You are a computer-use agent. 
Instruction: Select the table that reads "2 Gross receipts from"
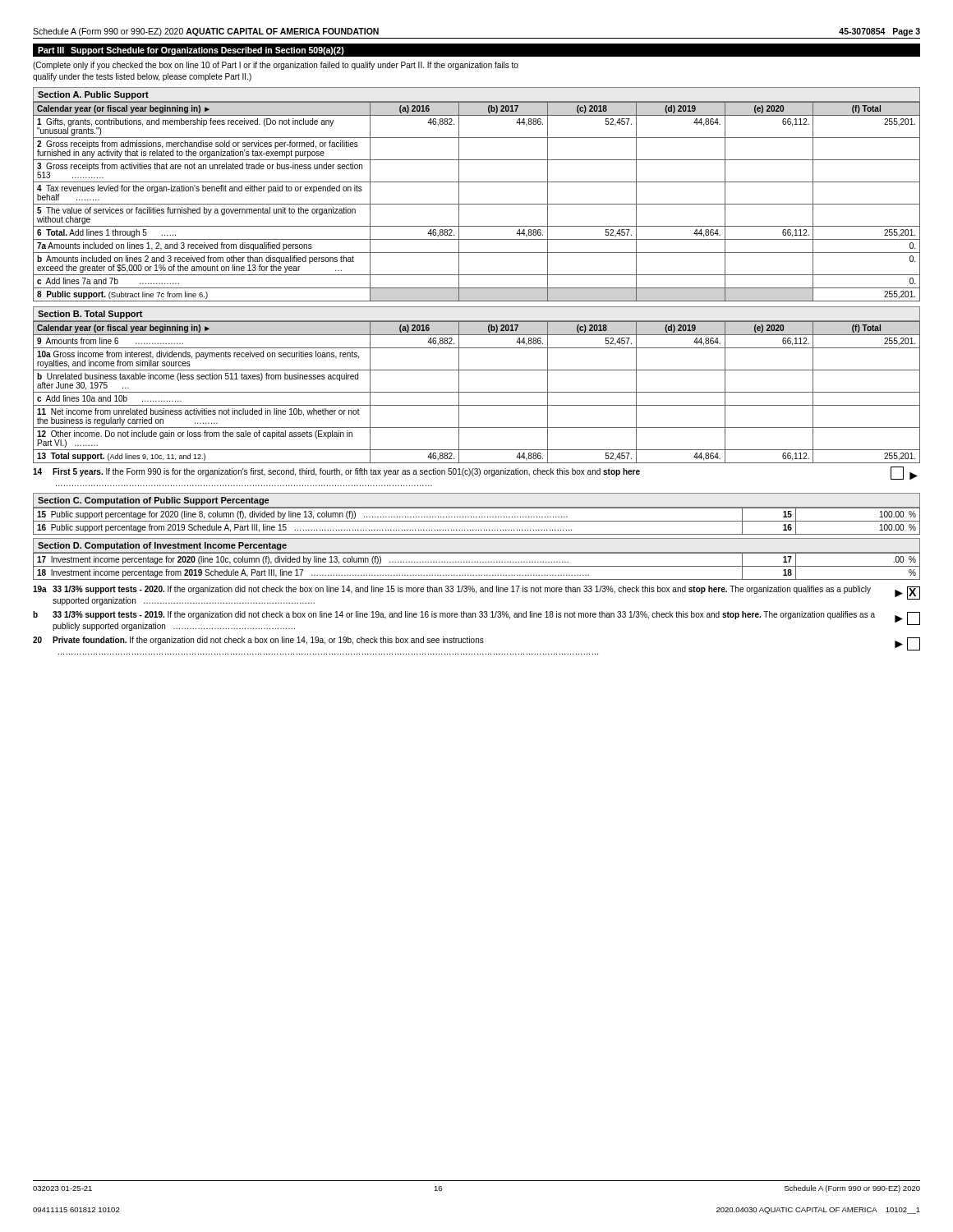[x=476, y=202]
